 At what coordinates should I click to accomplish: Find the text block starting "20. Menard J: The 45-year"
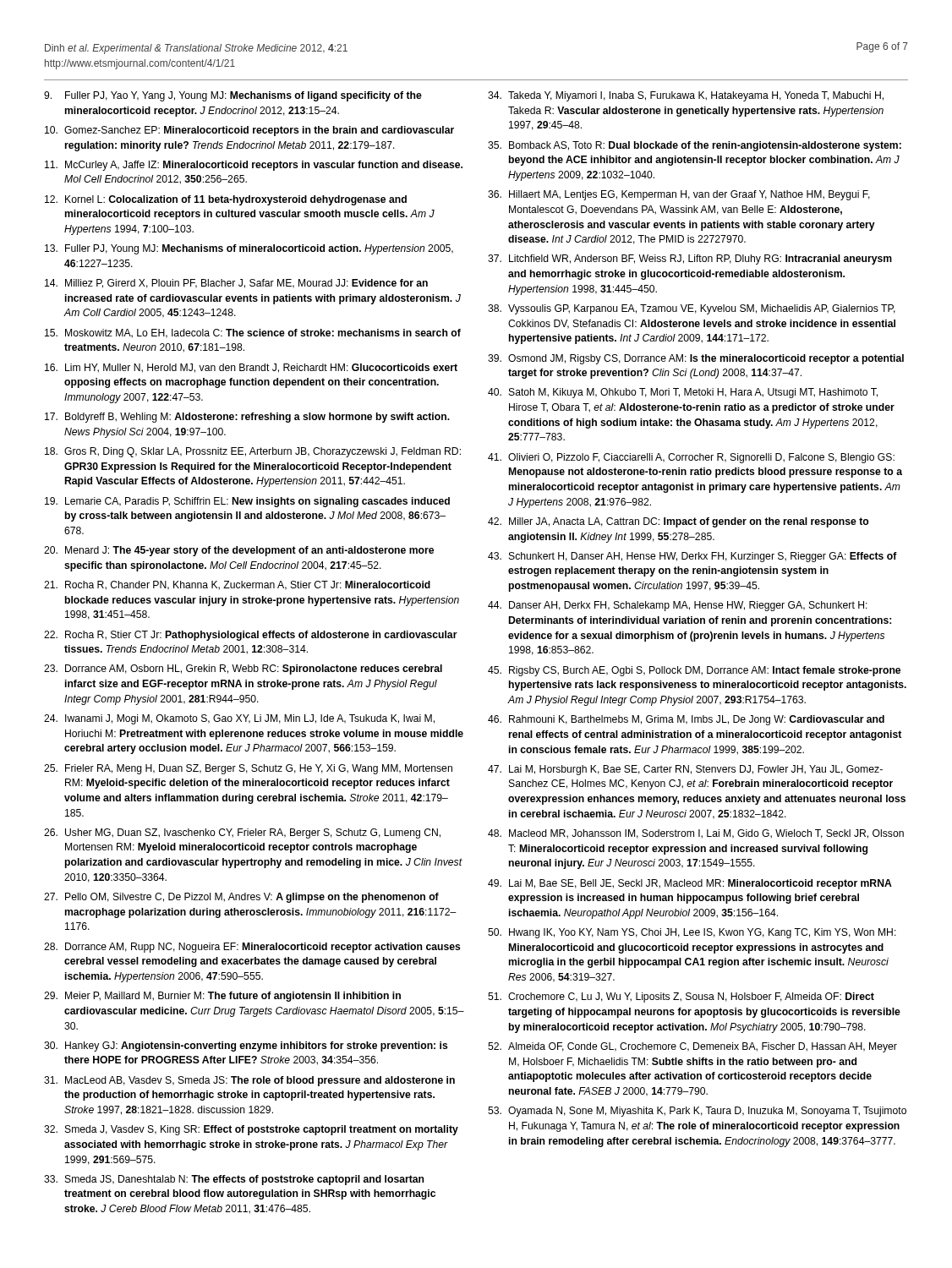coord(254,559)
